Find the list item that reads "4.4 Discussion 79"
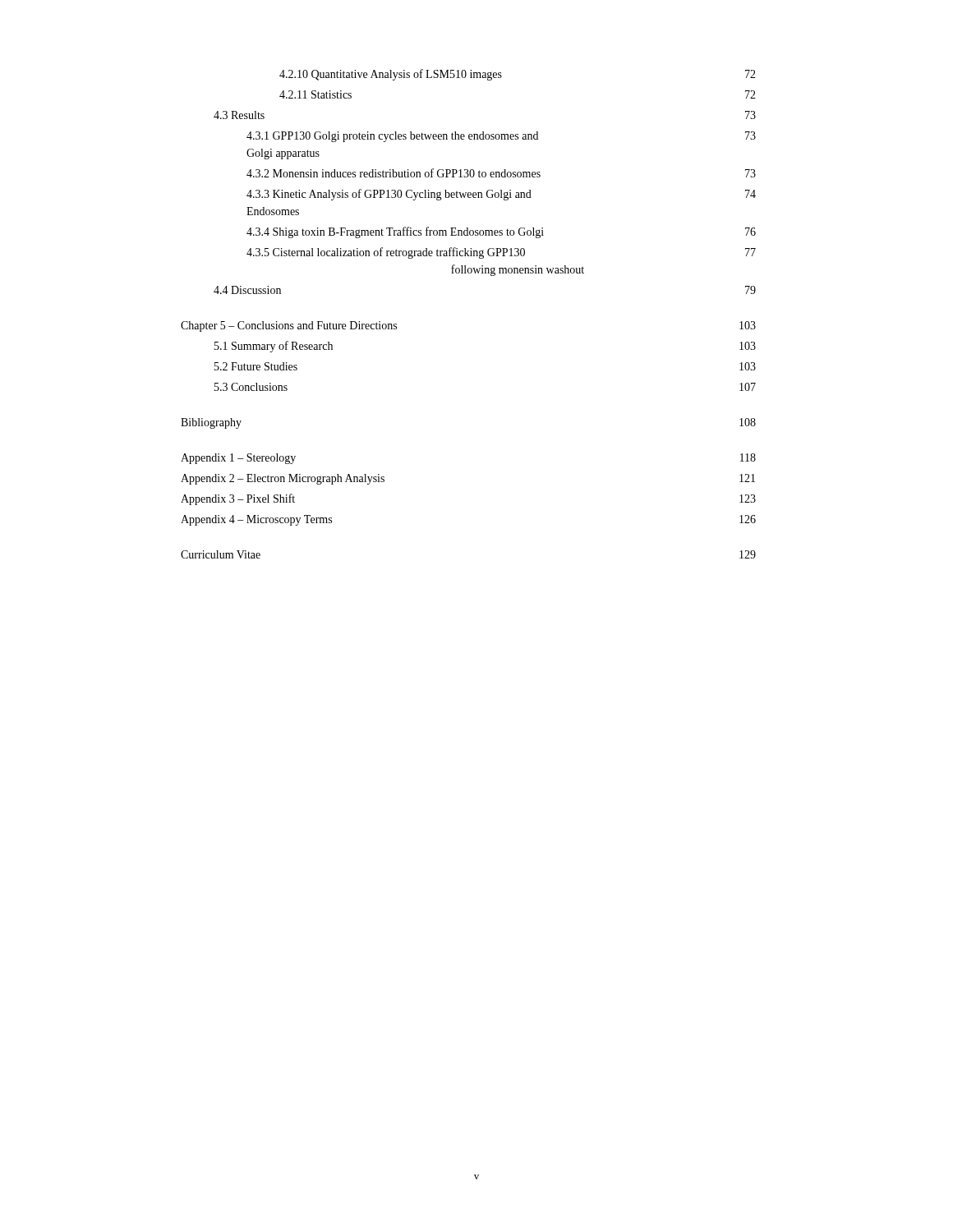Screen dimensions: 1232x953 click(249, 290)
